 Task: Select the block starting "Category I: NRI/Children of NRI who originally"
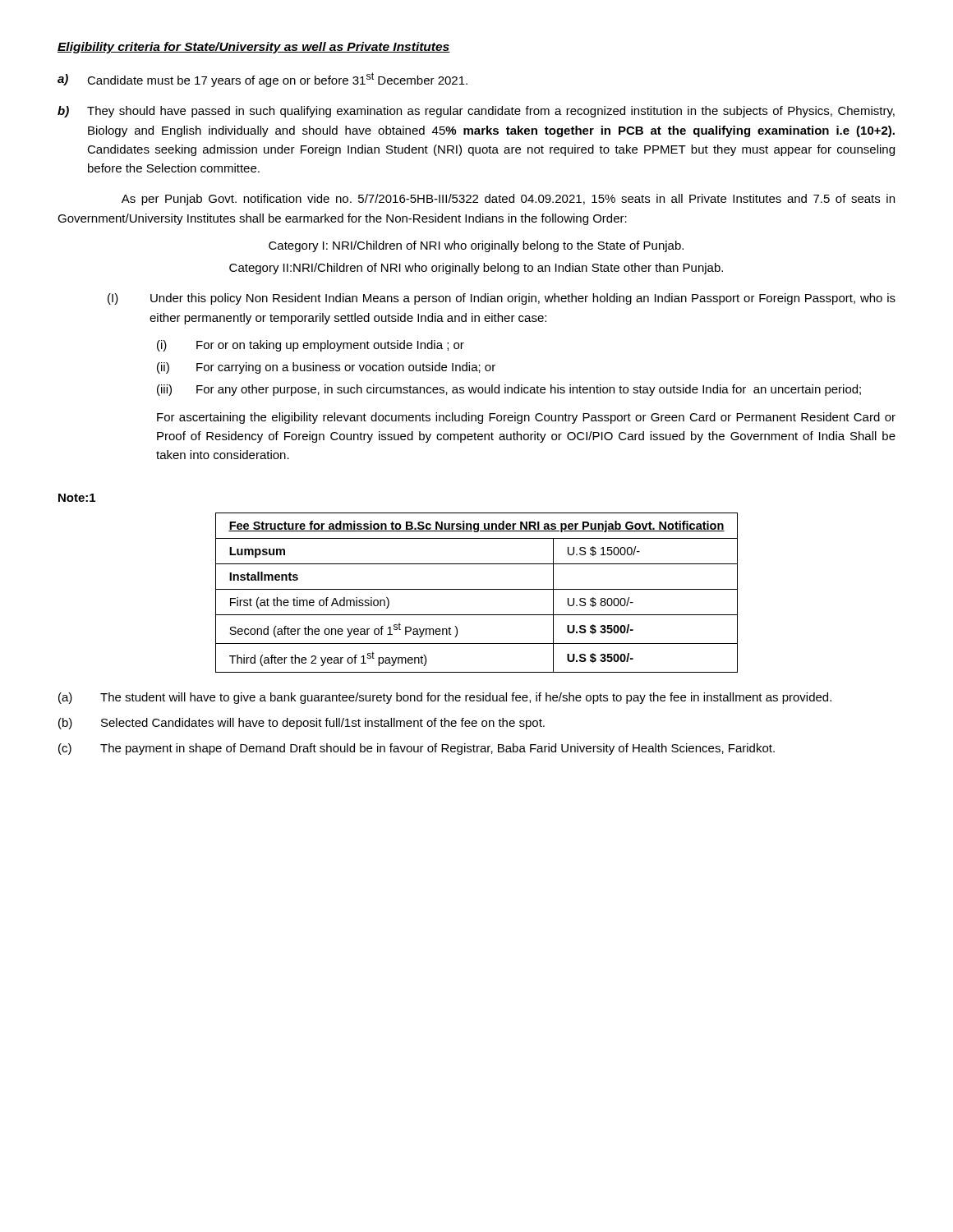point(476,245)
